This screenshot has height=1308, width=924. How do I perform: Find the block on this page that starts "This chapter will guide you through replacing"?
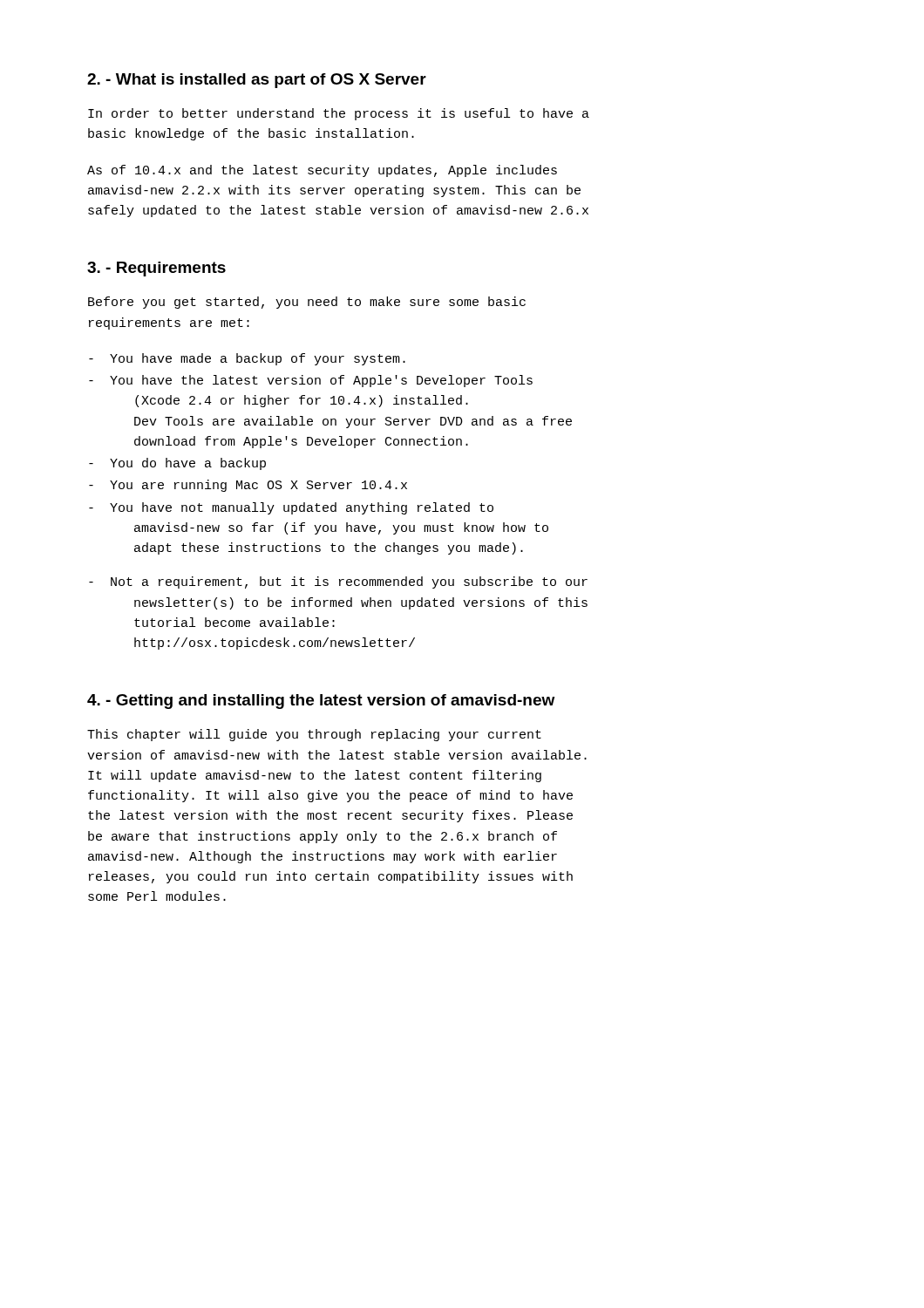338,817
